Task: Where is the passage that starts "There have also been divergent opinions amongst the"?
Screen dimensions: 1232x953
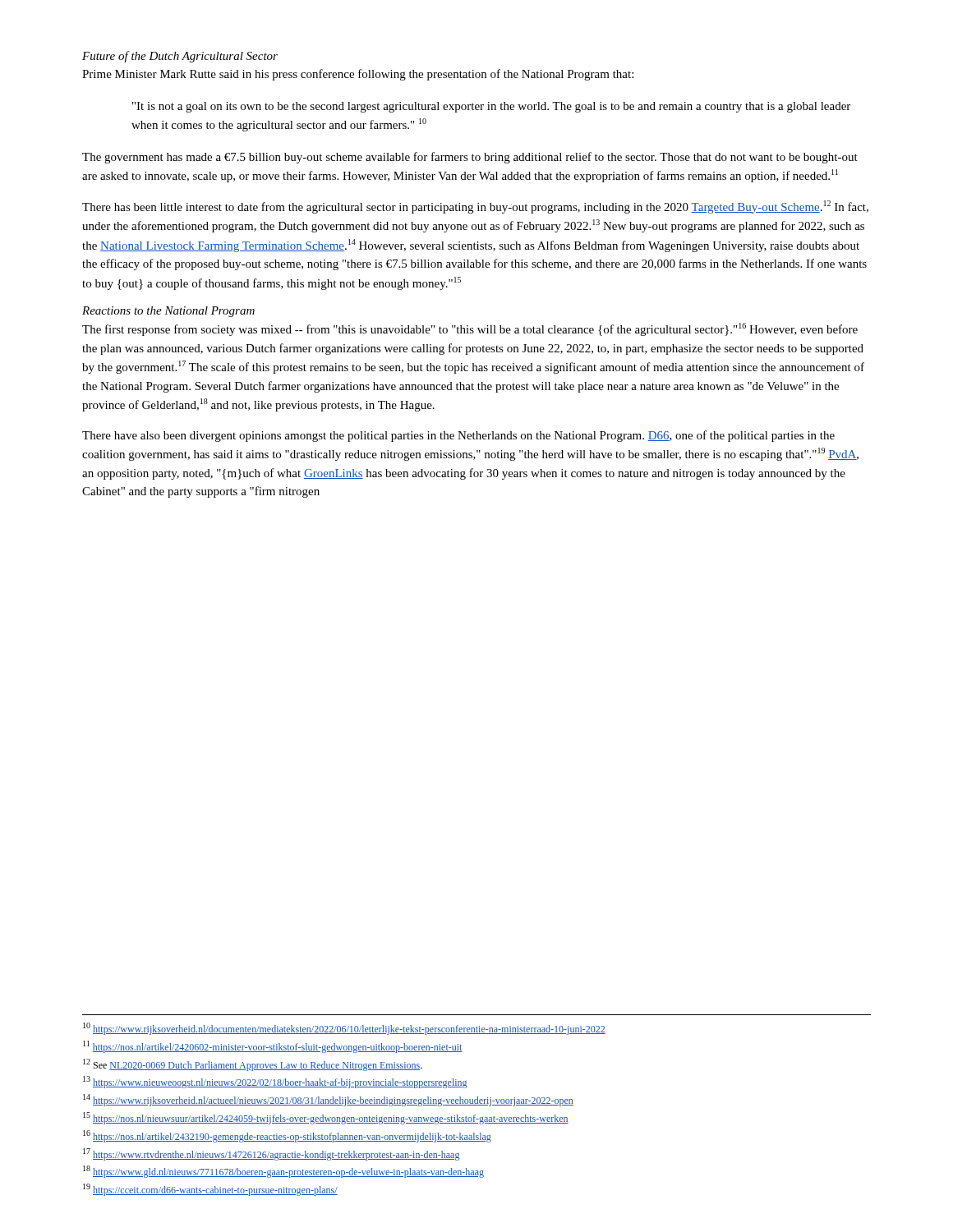Action: (x=471, y=463)
